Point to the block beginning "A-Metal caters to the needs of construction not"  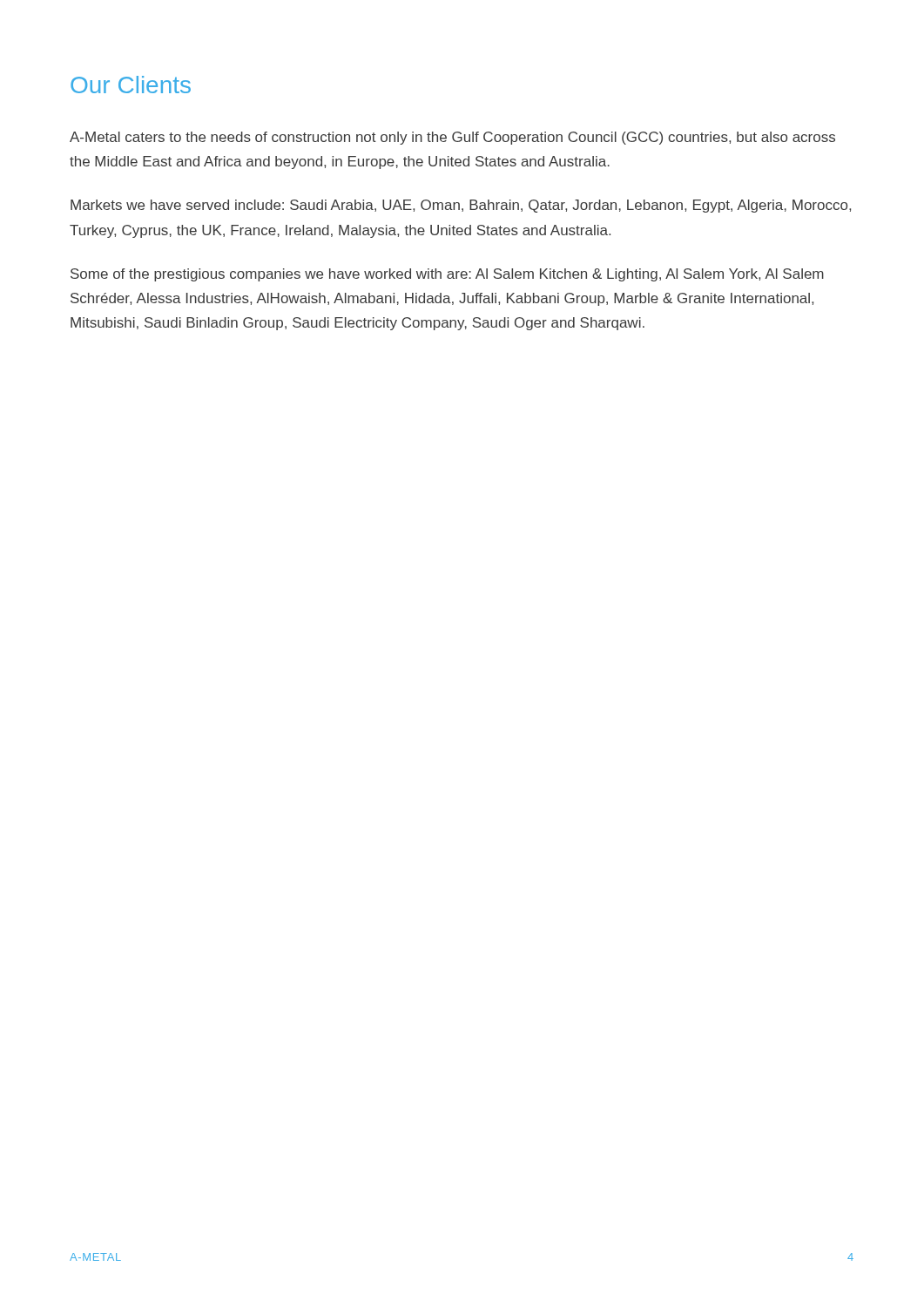click(x=462, y=150)
